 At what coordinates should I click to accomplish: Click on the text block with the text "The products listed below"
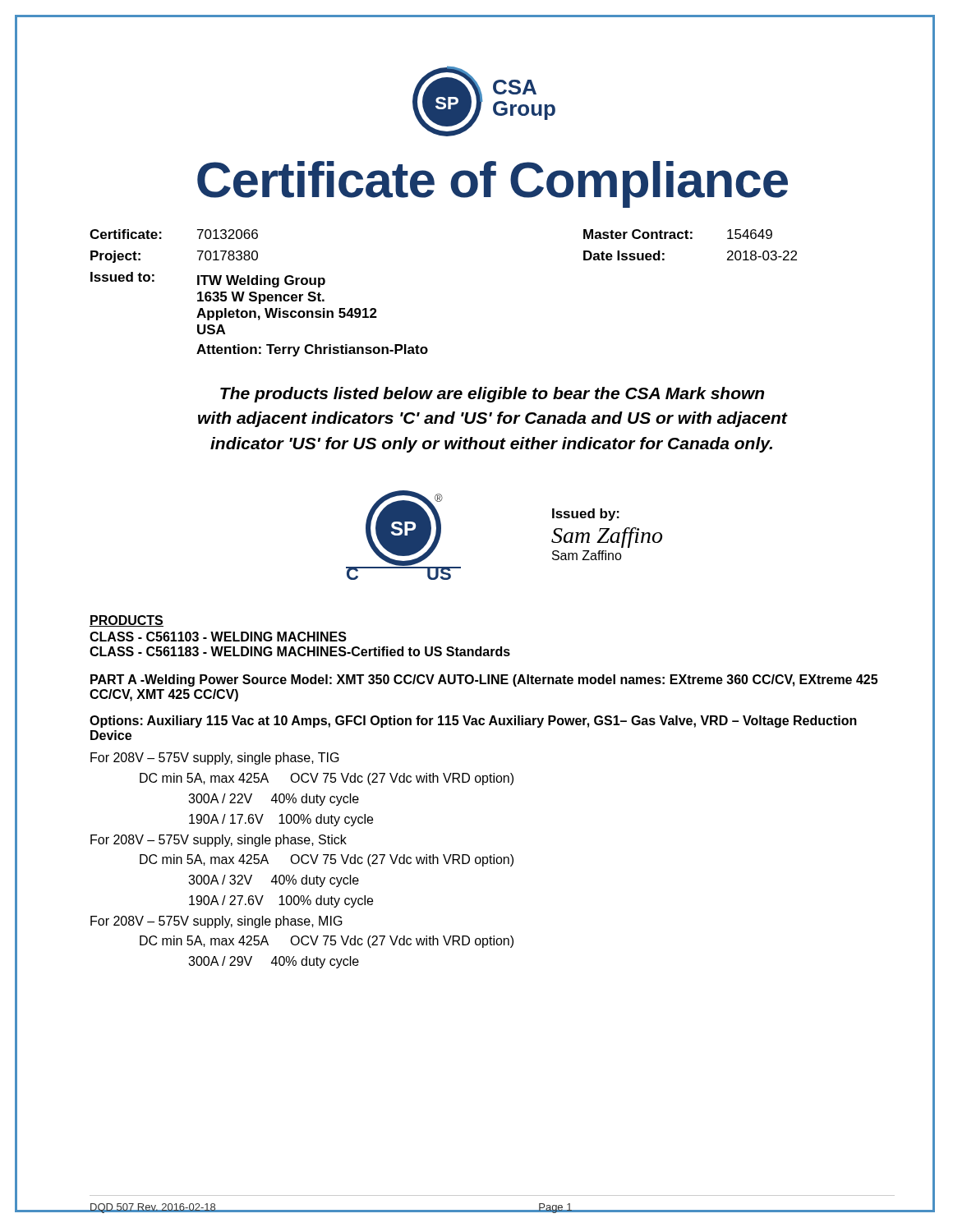point(492,418)
